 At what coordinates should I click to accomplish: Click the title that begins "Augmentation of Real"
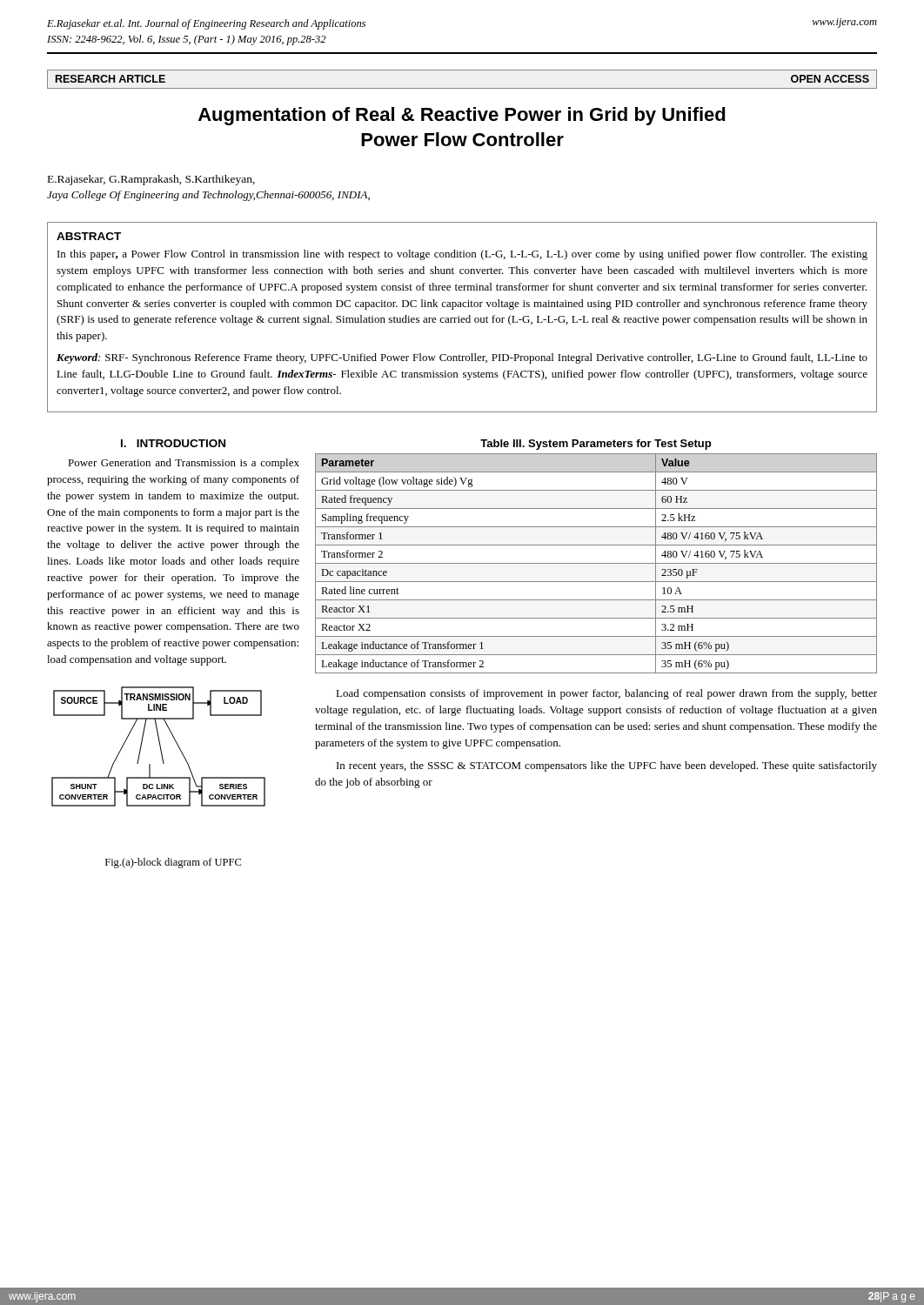click(x=462, y=128)
